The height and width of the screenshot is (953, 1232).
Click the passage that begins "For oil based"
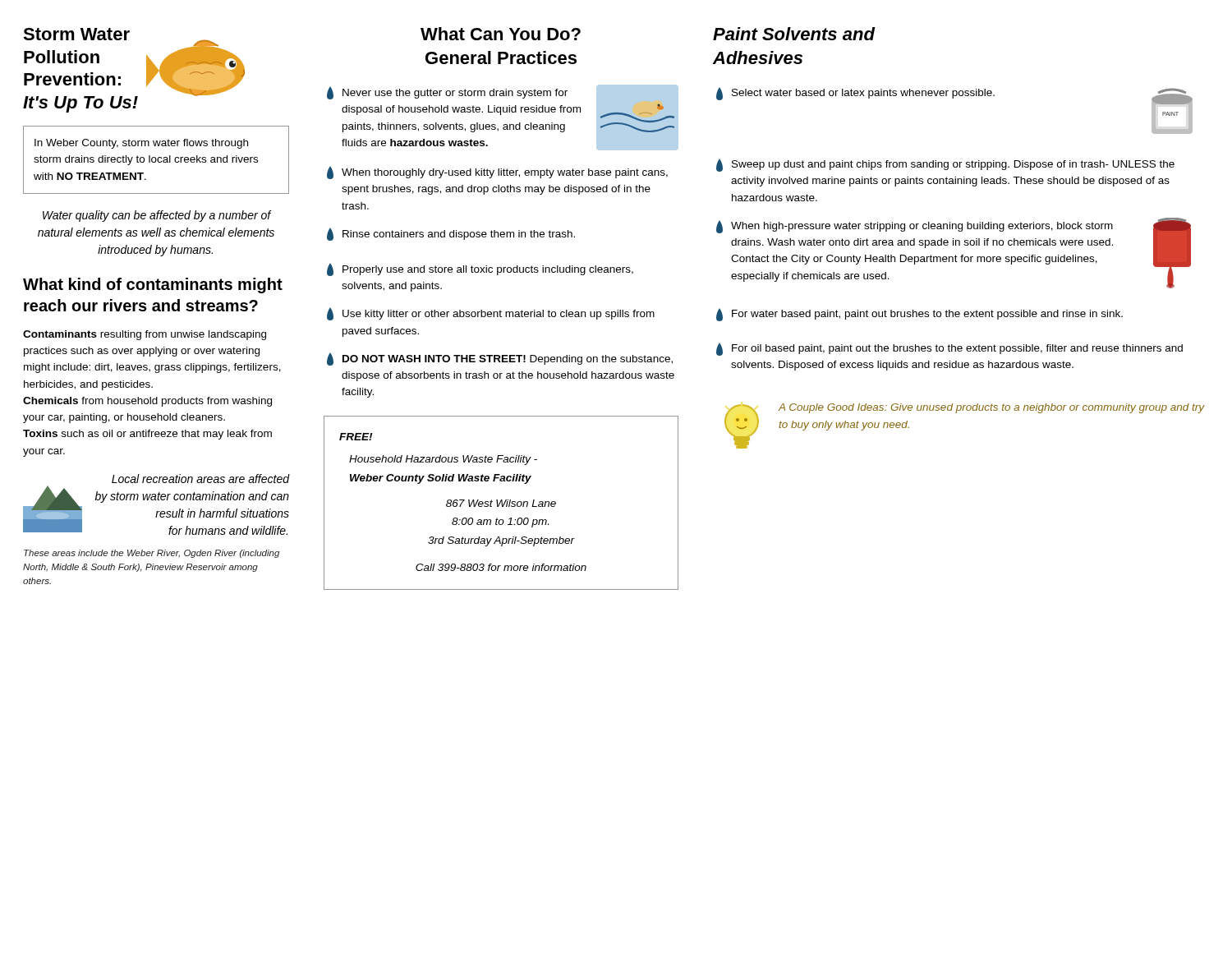coord(961,357)
